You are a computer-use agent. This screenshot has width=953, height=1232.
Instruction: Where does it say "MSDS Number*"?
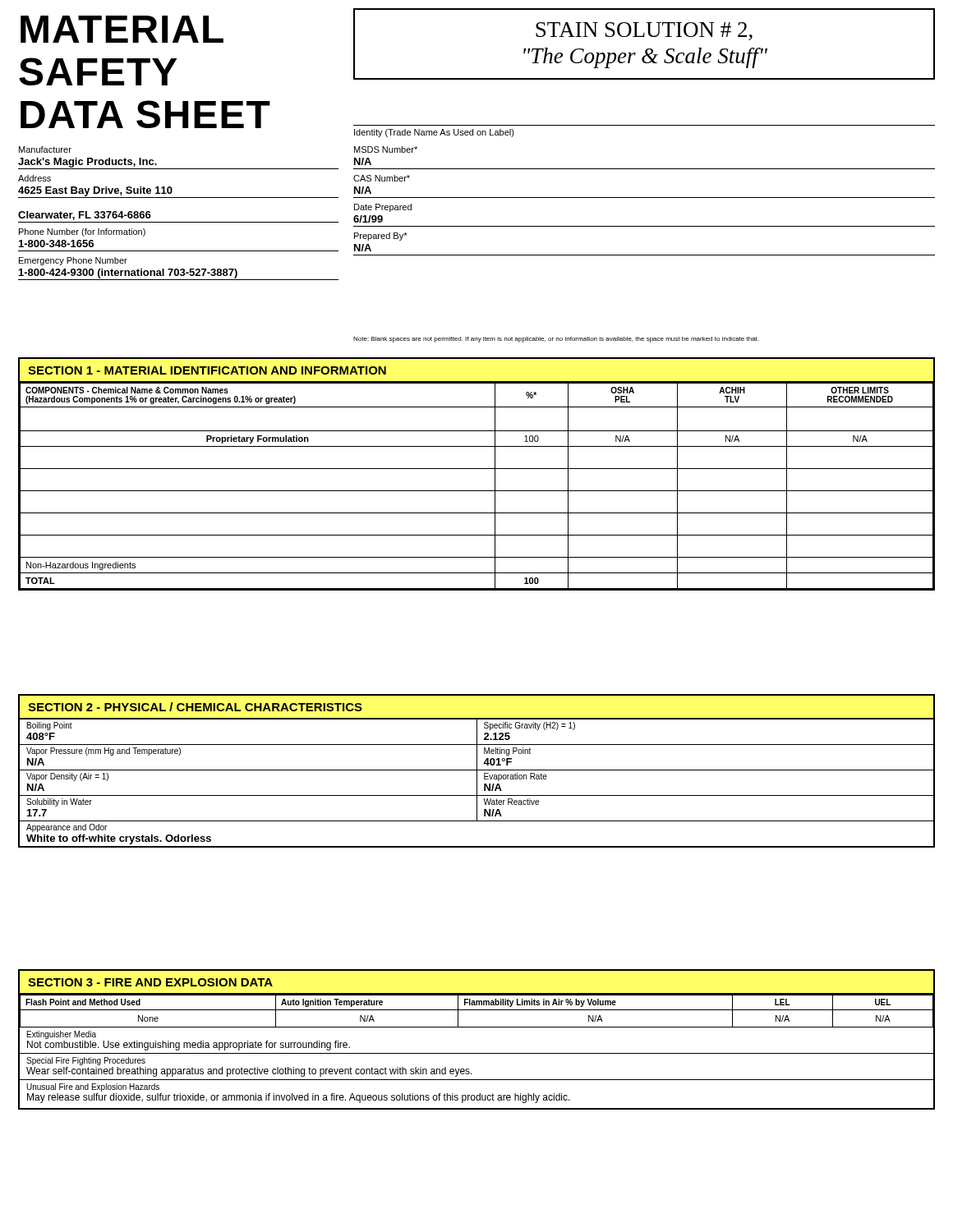tap(385, 149)
